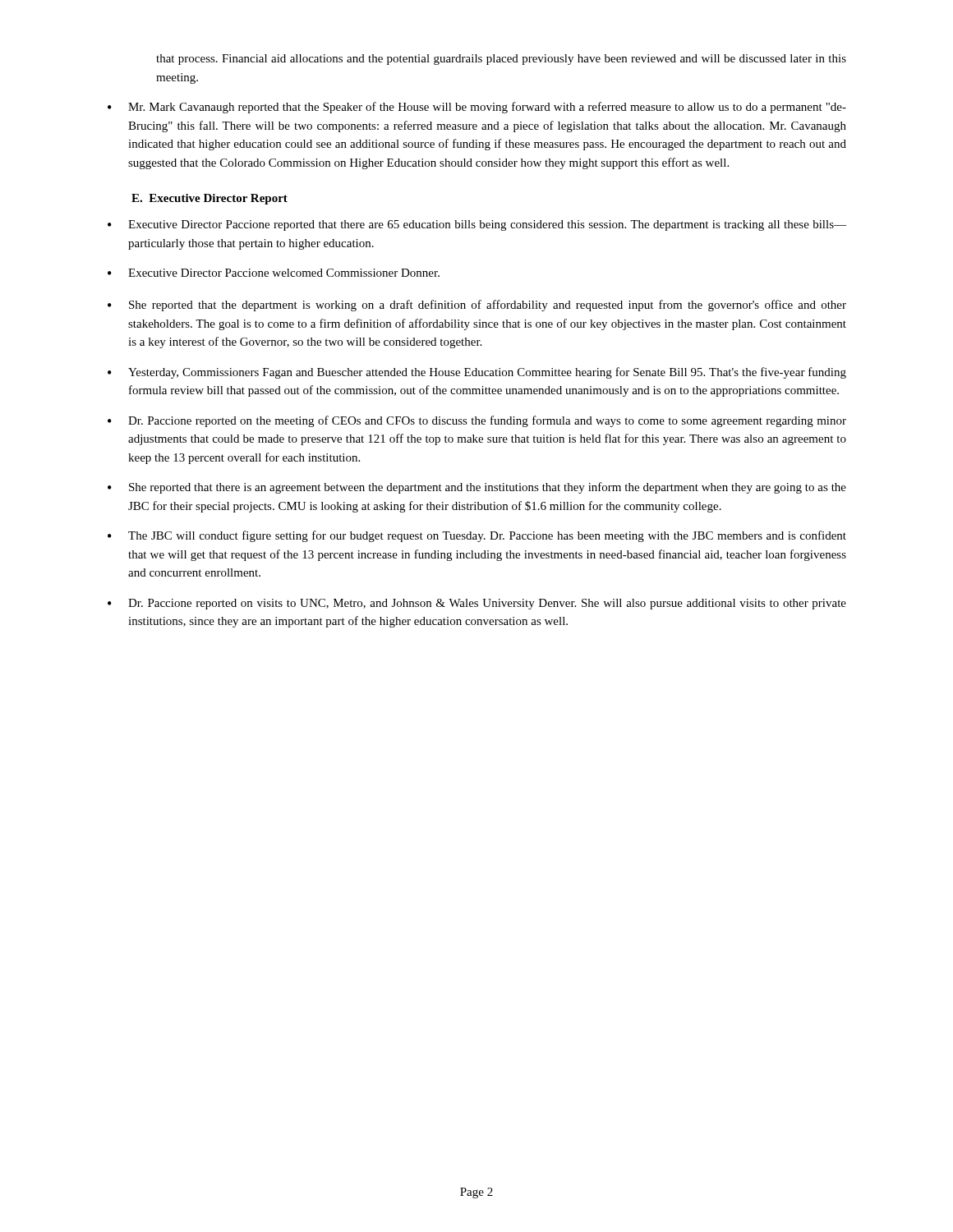
Task: Point to the region starting "• She reported that the department"
Action: click(x=476, y=324)
